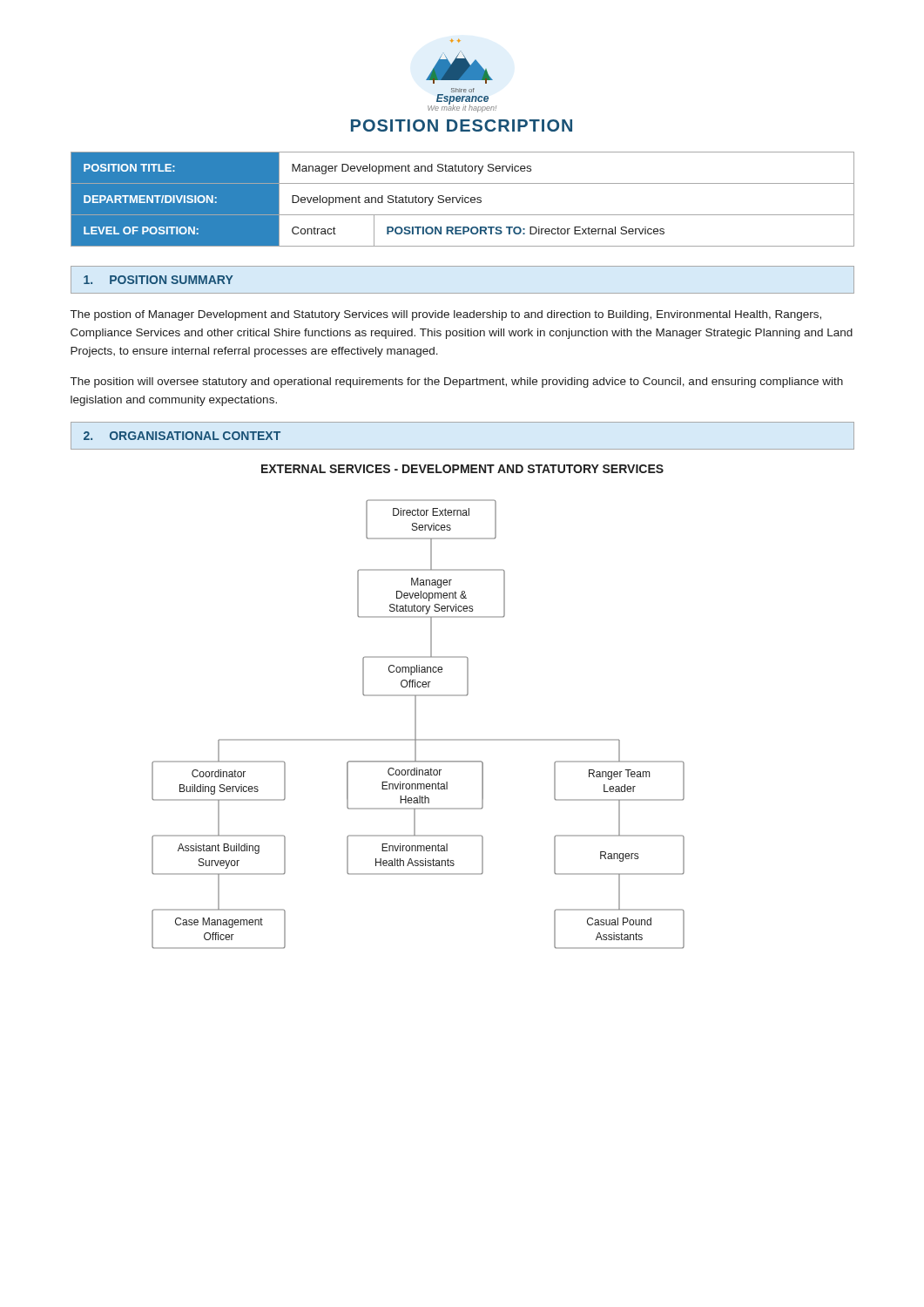Screen dimensions: 1307x924
Task: Click on the title containing "POSITION DESCRIPTION"
Action: [462, 125]
